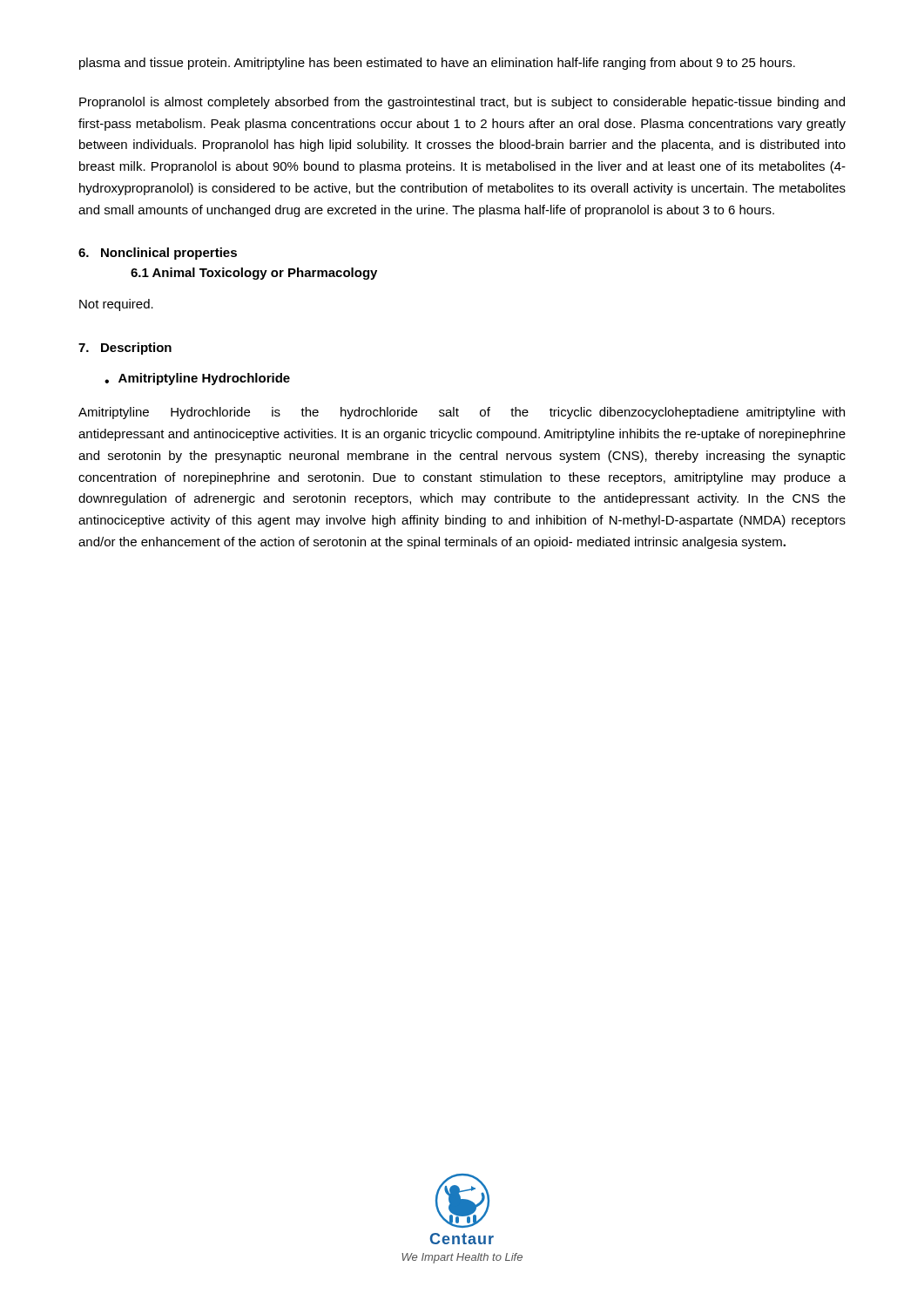Where is the passage that starts "Propranolol is almost completely absorbed from the"?
Screen dimensions: 1307x924
point(462,155)
